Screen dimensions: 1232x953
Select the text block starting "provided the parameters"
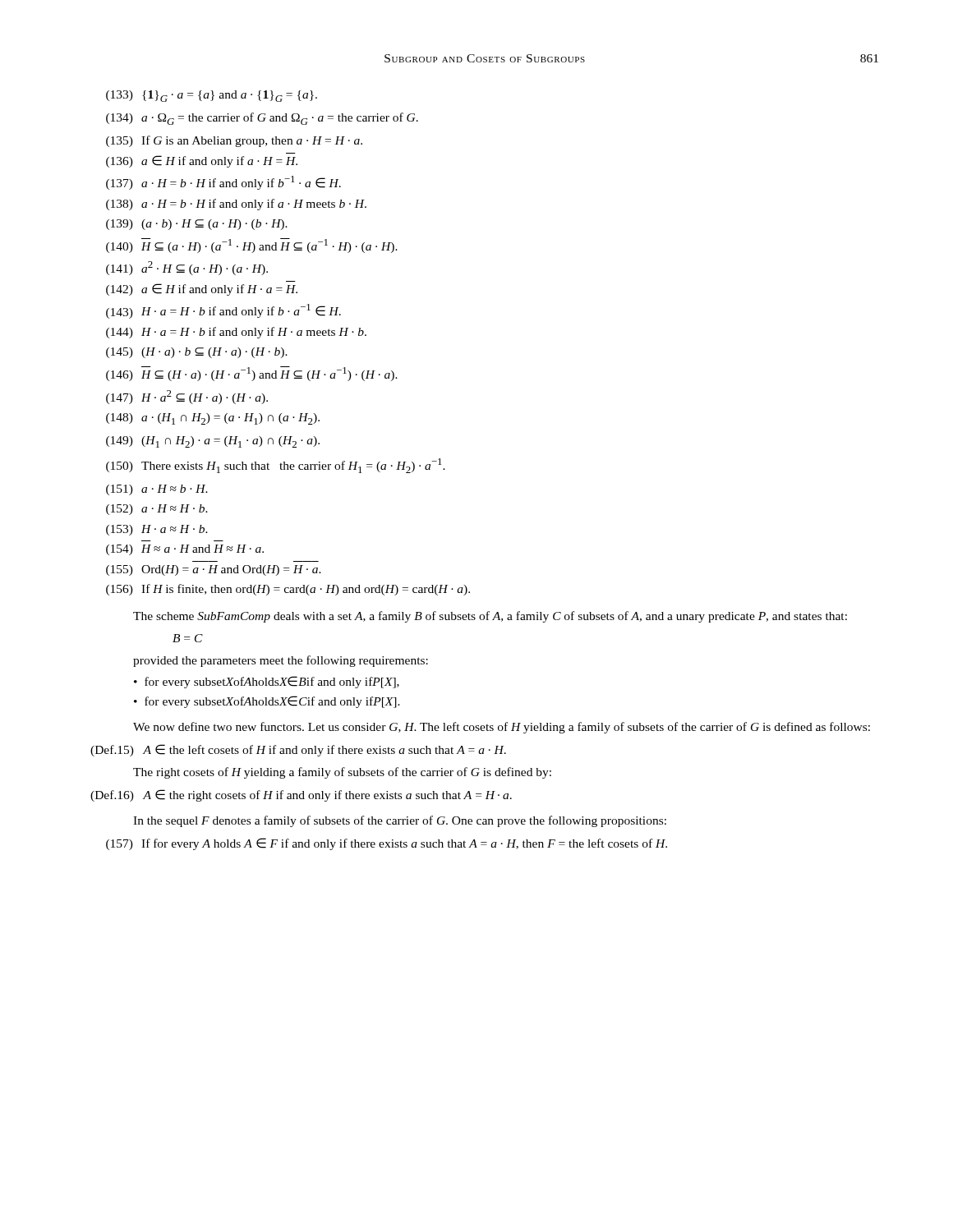(x=281, y=660)
